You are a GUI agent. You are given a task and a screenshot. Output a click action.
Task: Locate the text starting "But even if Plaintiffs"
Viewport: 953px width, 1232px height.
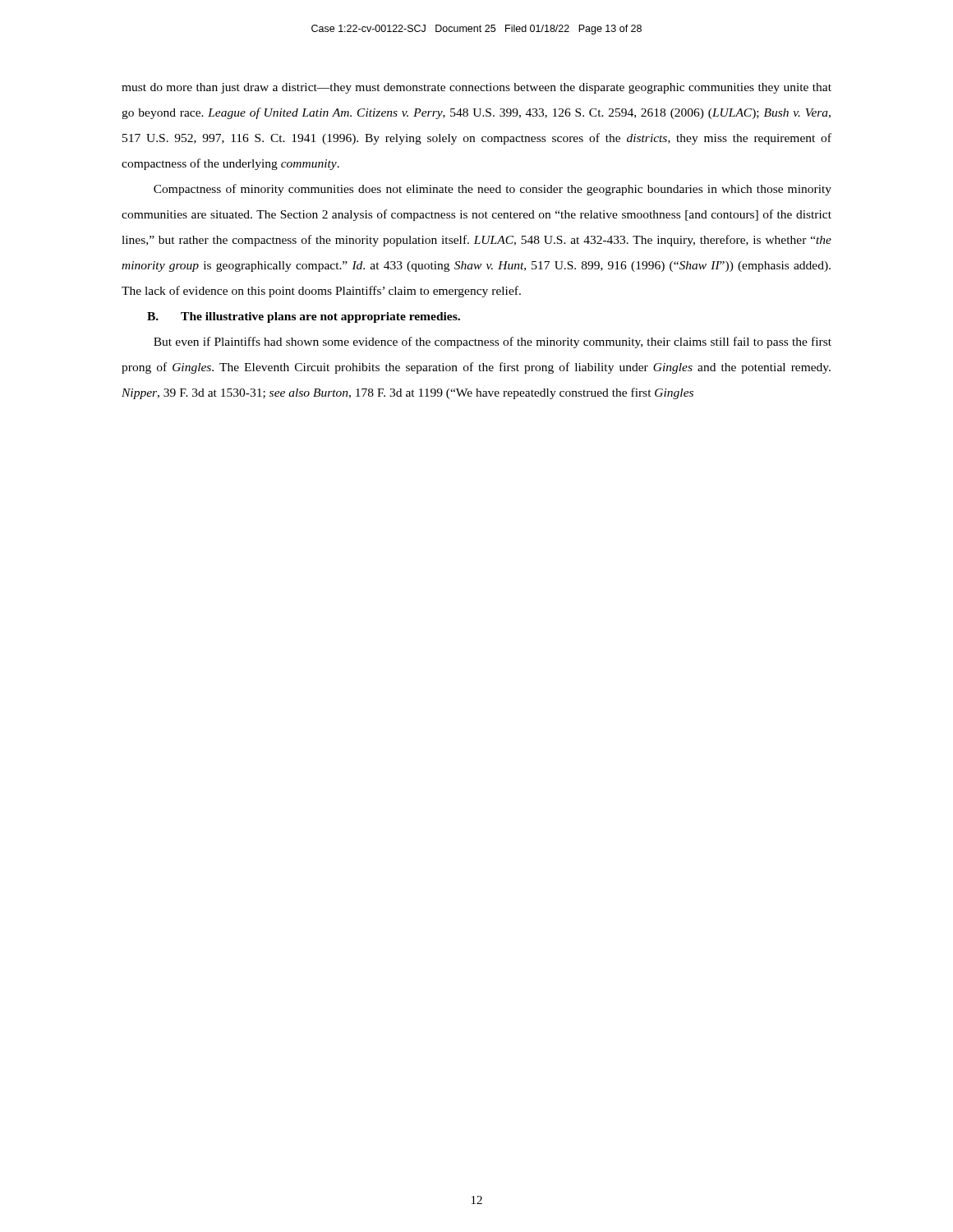pos(476,367)
